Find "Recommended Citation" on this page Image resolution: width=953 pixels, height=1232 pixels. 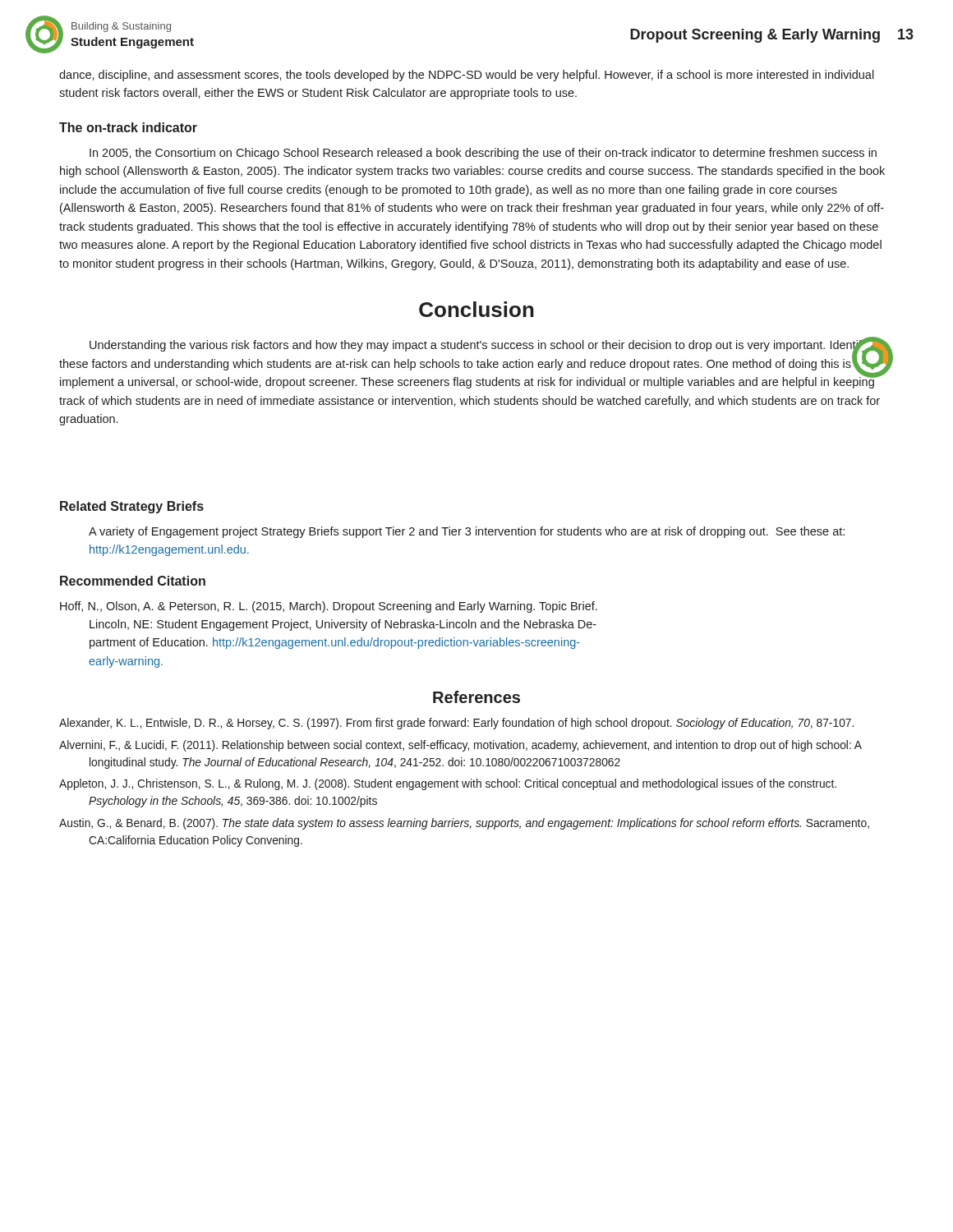[x=133, y=581]
